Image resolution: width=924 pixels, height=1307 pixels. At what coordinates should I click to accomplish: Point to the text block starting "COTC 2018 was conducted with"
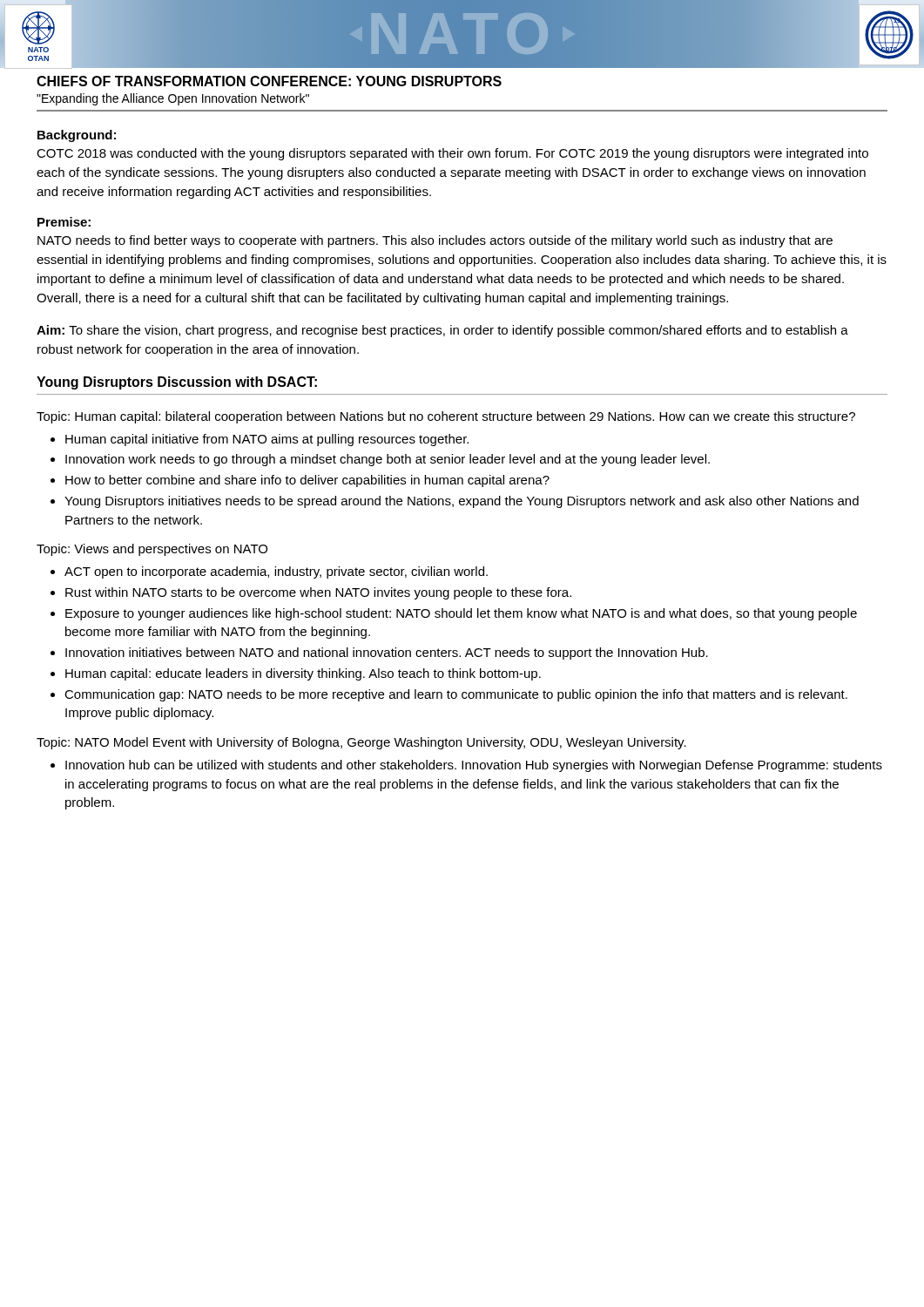[x=453, y=172]
